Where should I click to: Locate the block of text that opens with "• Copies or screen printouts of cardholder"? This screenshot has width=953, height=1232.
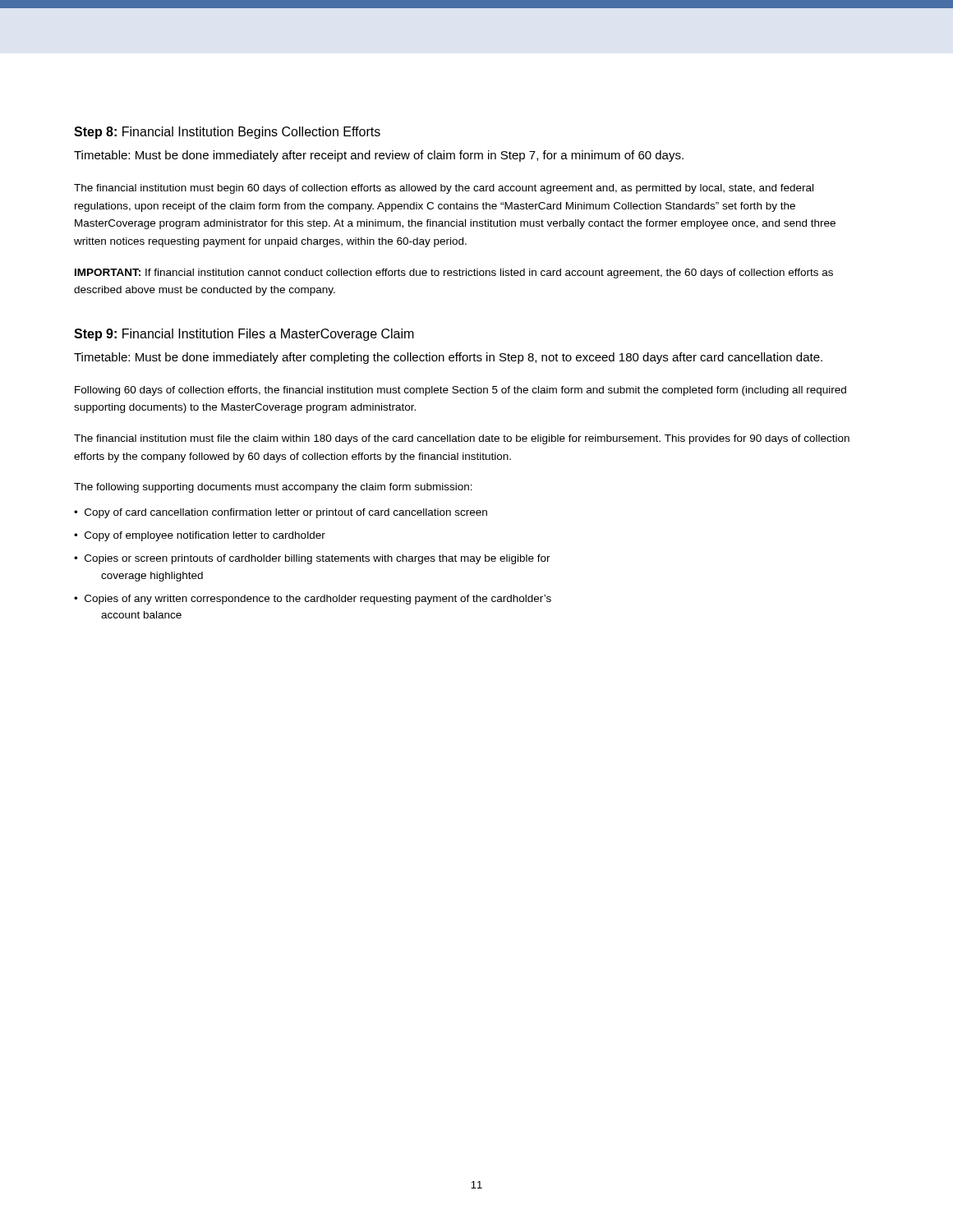[312, 567]
